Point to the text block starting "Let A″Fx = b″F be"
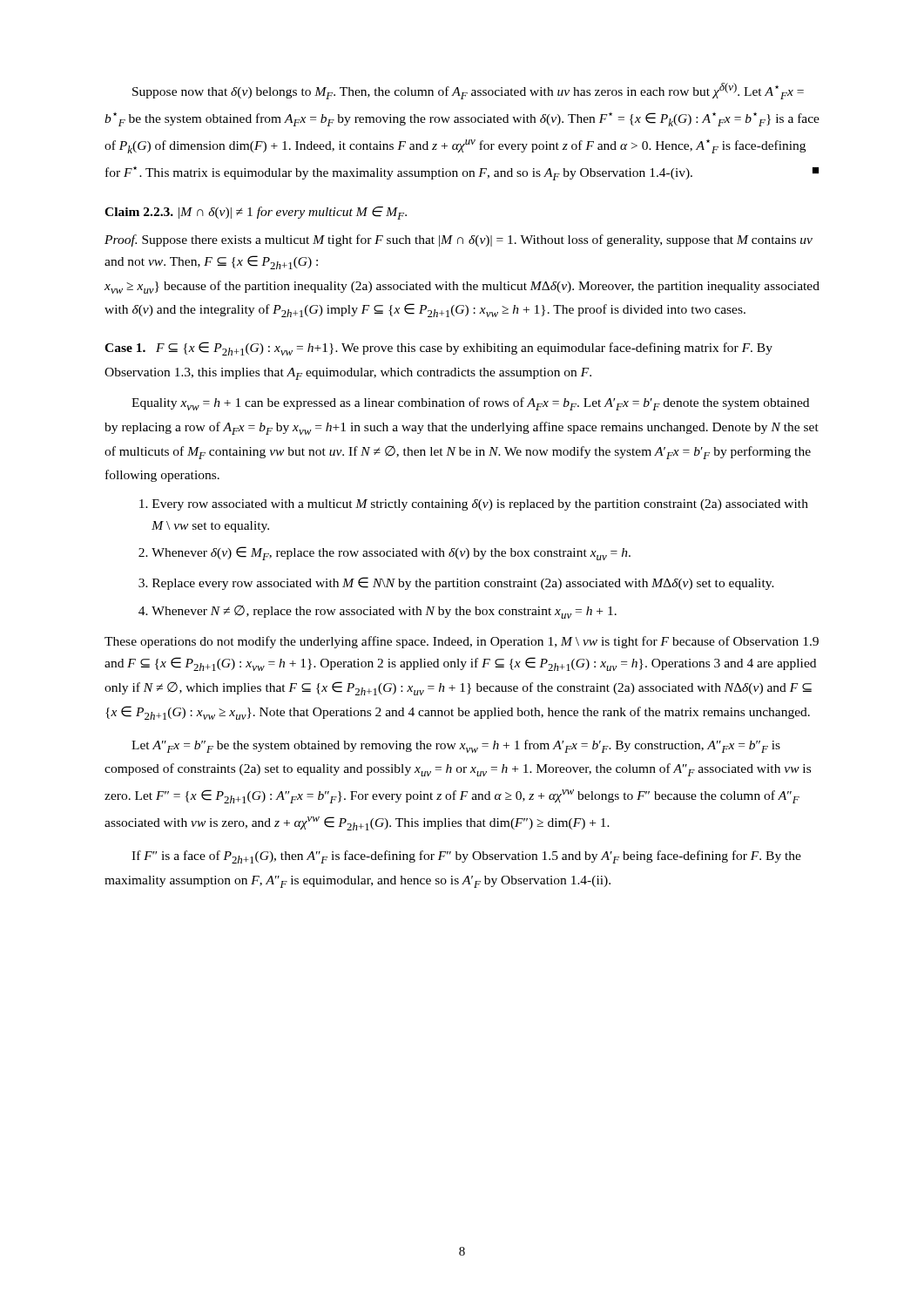Image resolution: width=924 pixels, height=1307 pixels. (x=462, y=785)
